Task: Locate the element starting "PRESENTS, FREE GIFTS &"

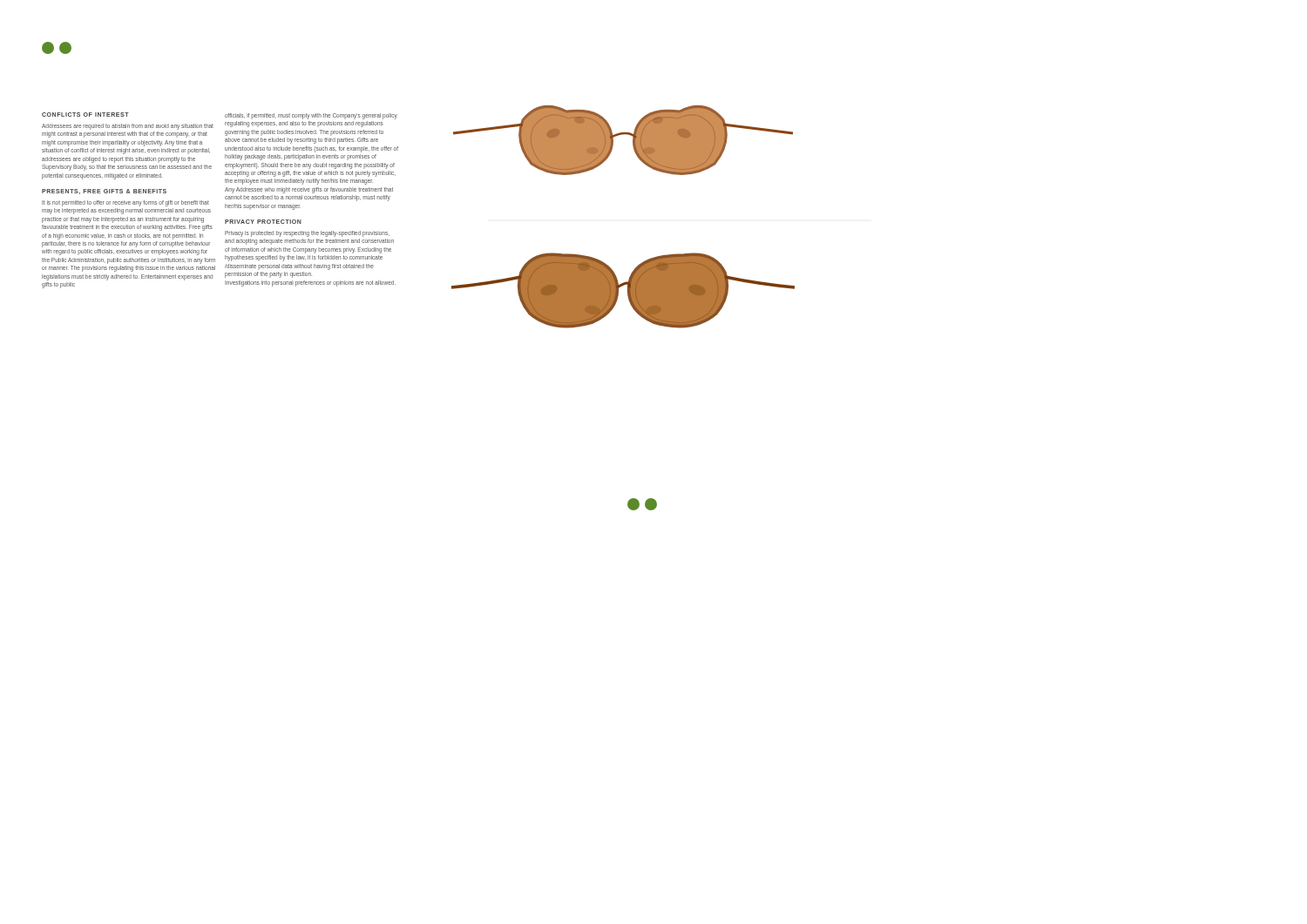Action: point(104,191)
